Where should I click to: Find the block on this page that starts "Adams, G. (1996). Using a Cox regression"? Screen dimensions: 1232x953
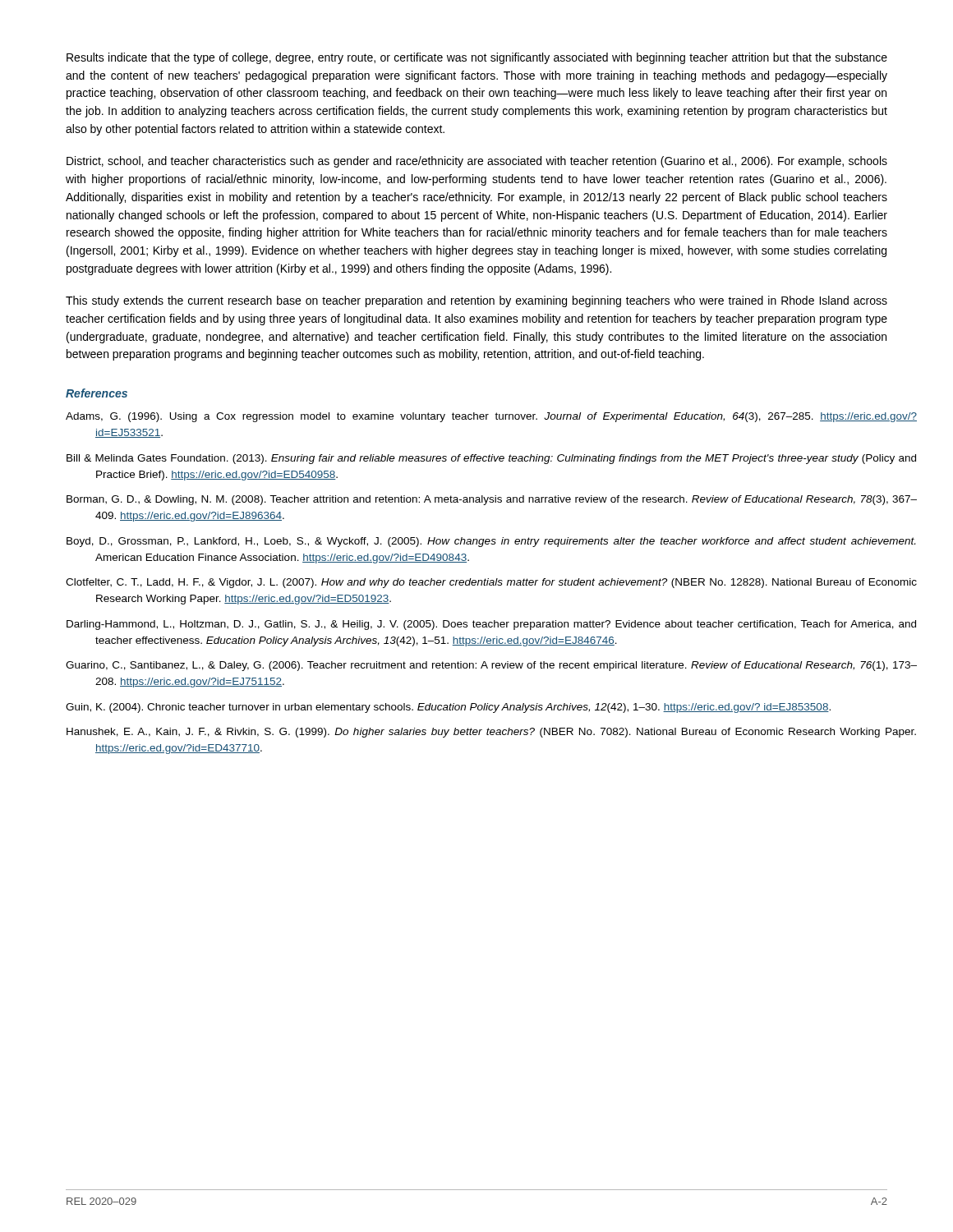coord(491,424)
